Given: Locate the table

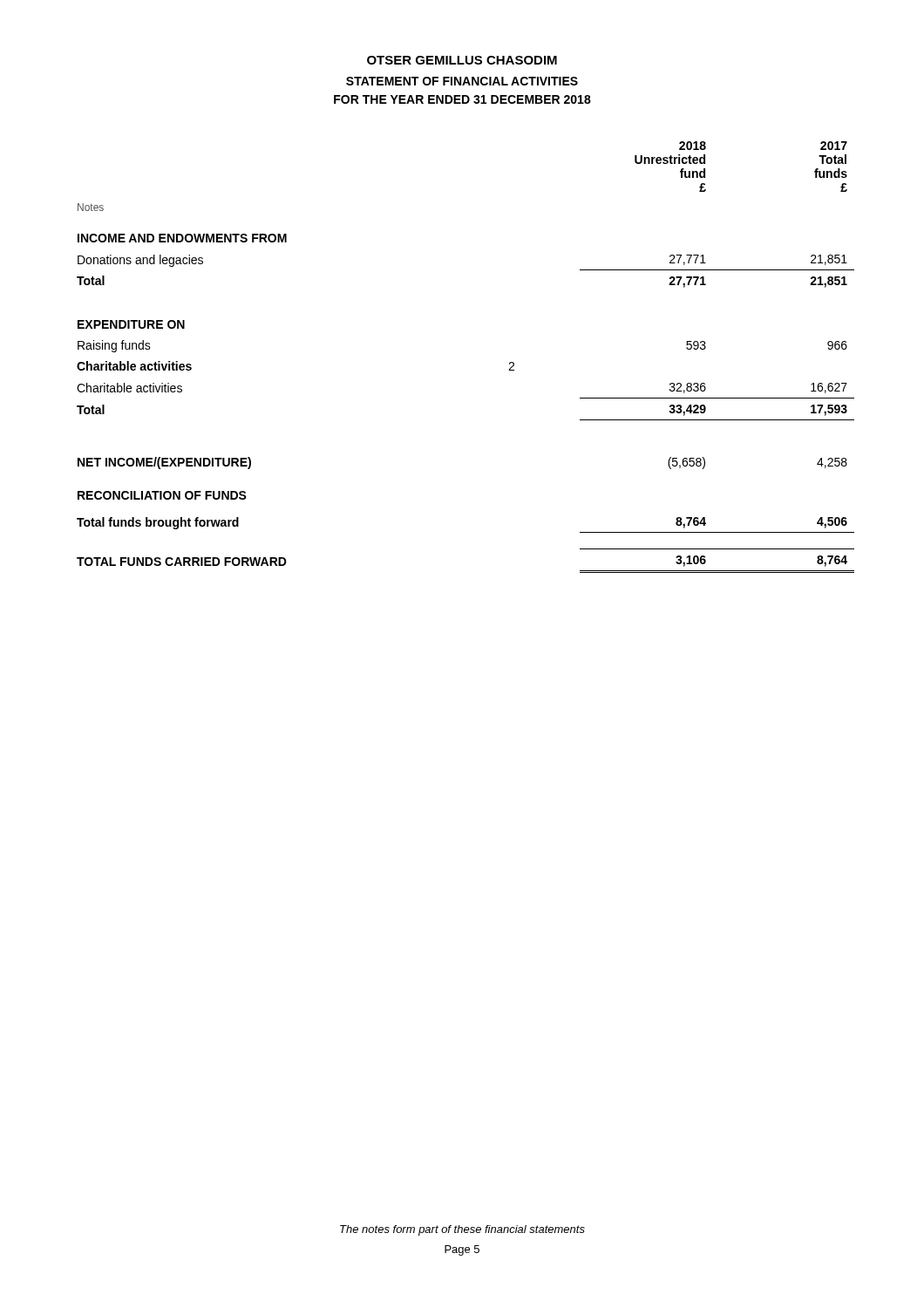Looking at the screenshot, I should tap(462, 354).
